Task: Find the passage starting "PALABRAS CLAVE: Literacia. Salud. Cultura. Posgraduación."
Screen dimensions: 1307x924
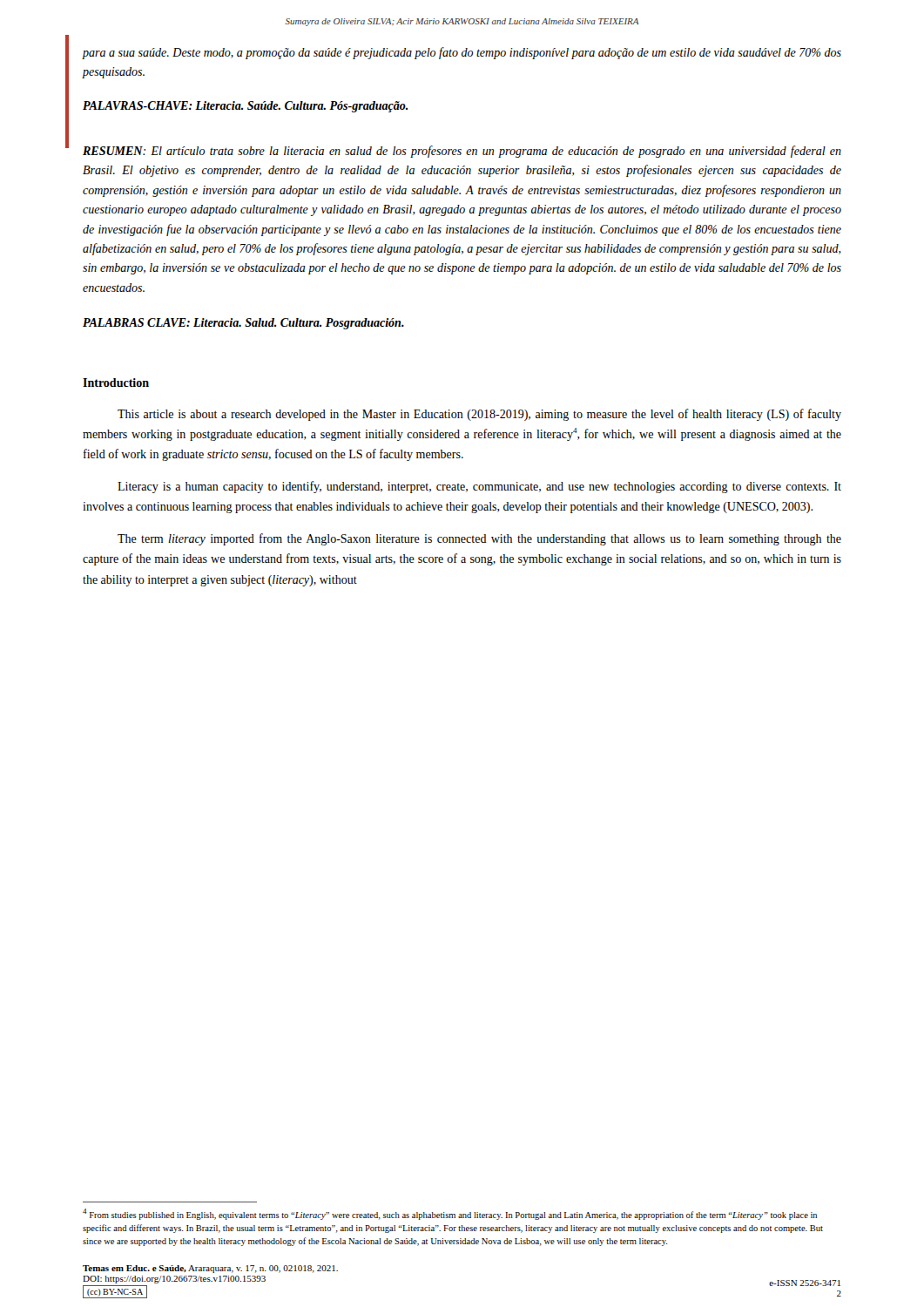Action: coord(244,323)
